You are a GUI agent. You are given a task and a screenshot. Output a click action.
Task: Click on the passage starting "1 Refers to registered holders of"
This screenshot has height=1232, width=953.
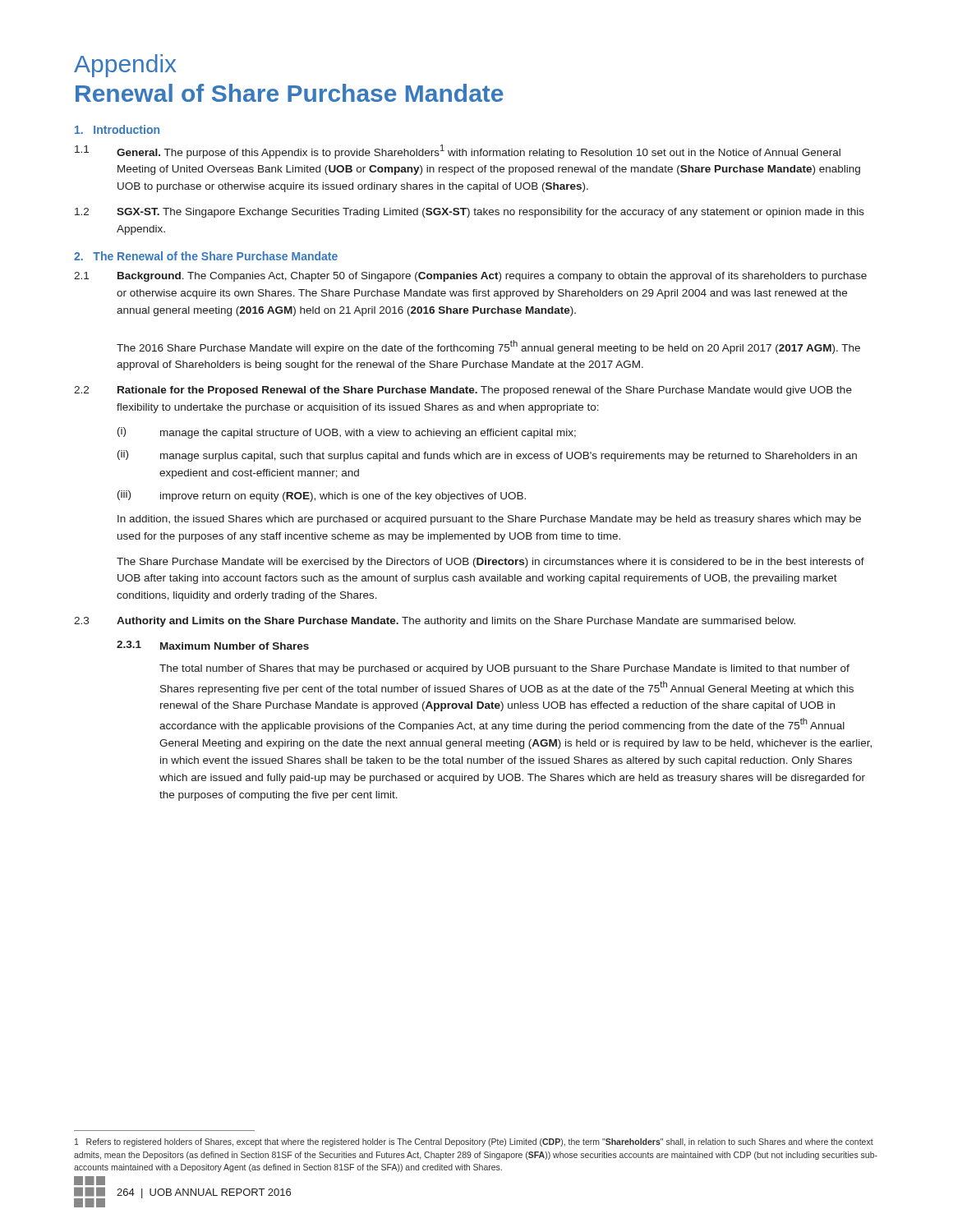(x=476, y=1154)
